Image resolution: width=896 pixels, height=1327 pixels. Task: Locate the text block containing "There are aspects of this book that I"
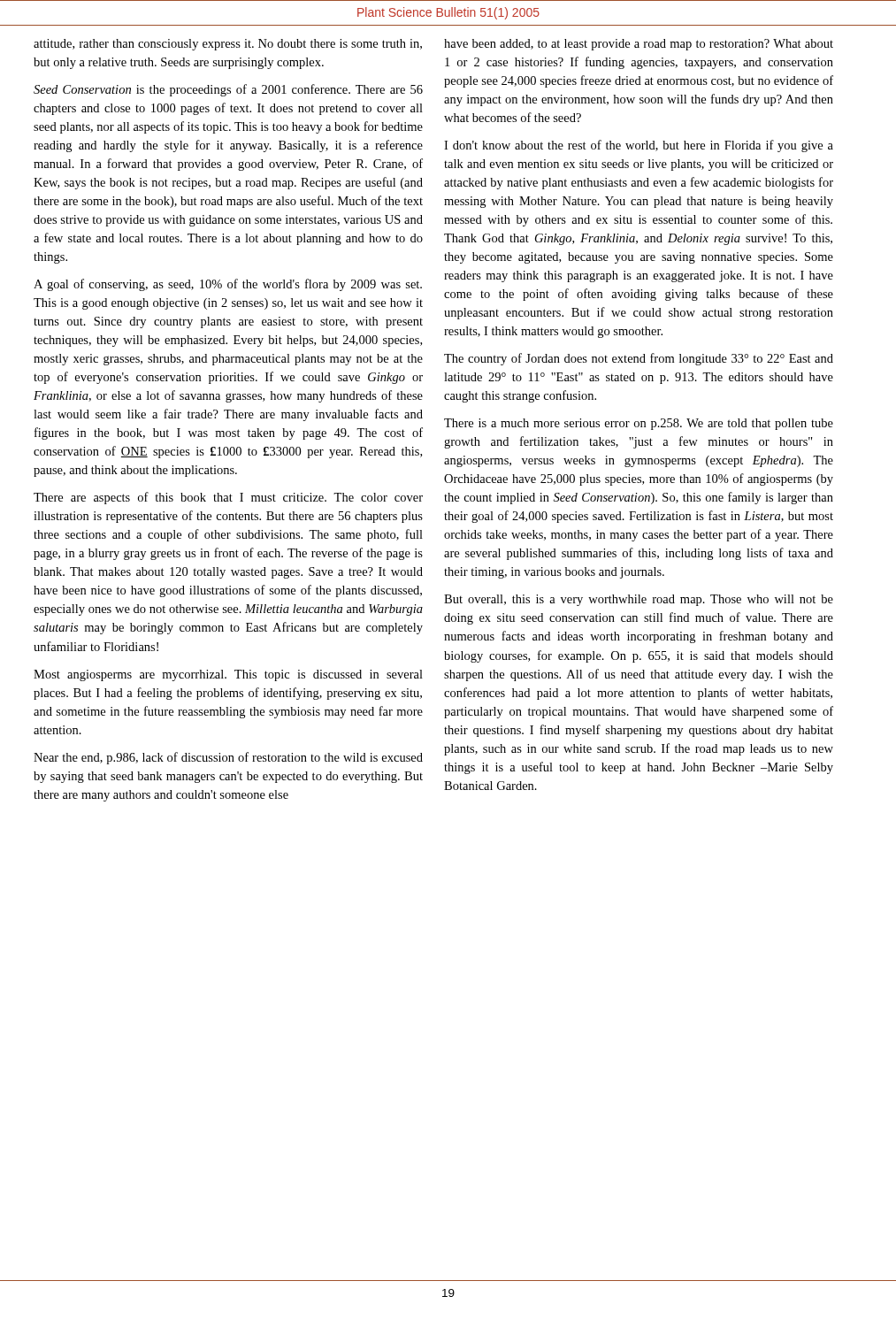[228, 614]
